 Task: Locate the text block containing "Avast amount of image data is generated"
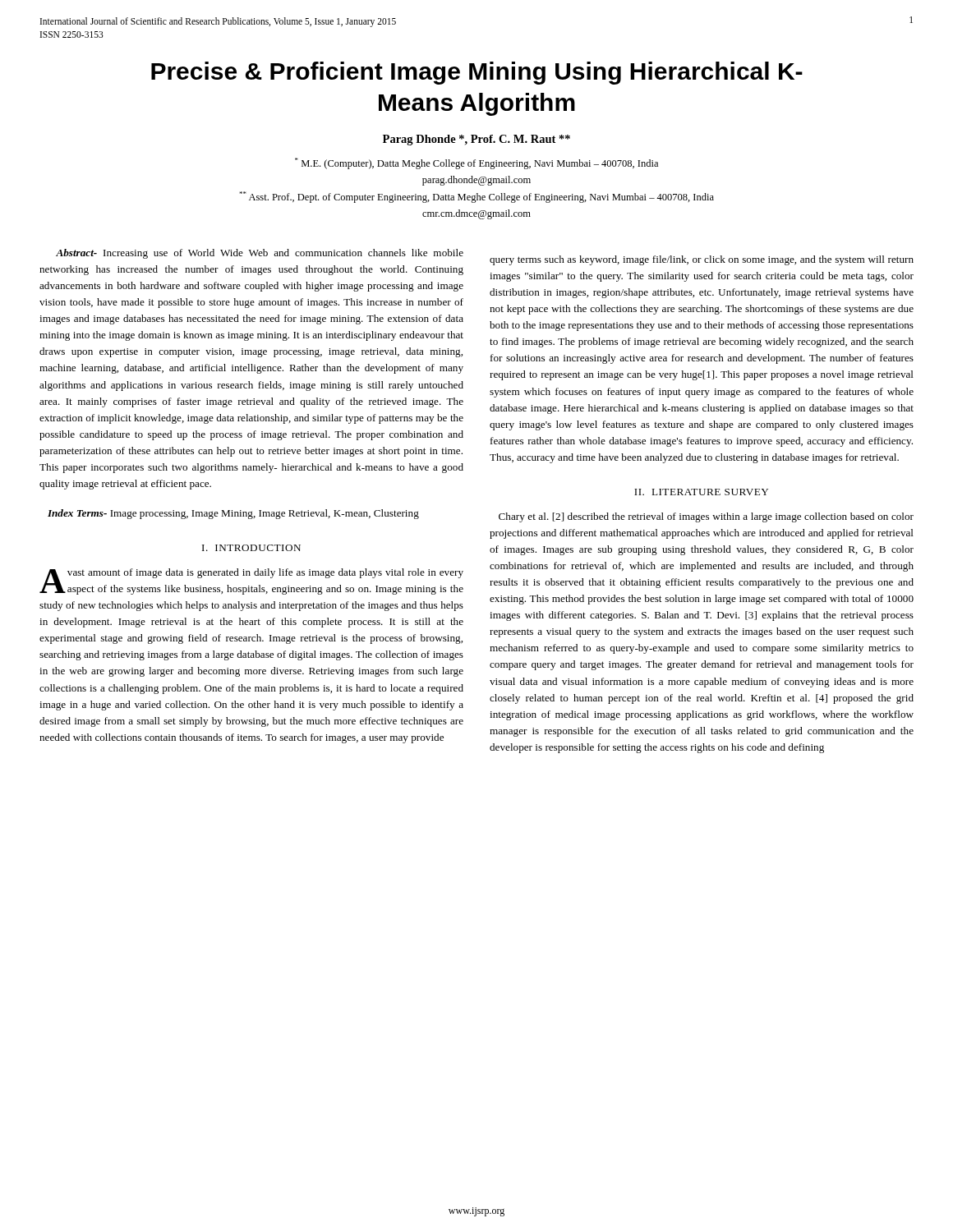click(x=251, y=654)
